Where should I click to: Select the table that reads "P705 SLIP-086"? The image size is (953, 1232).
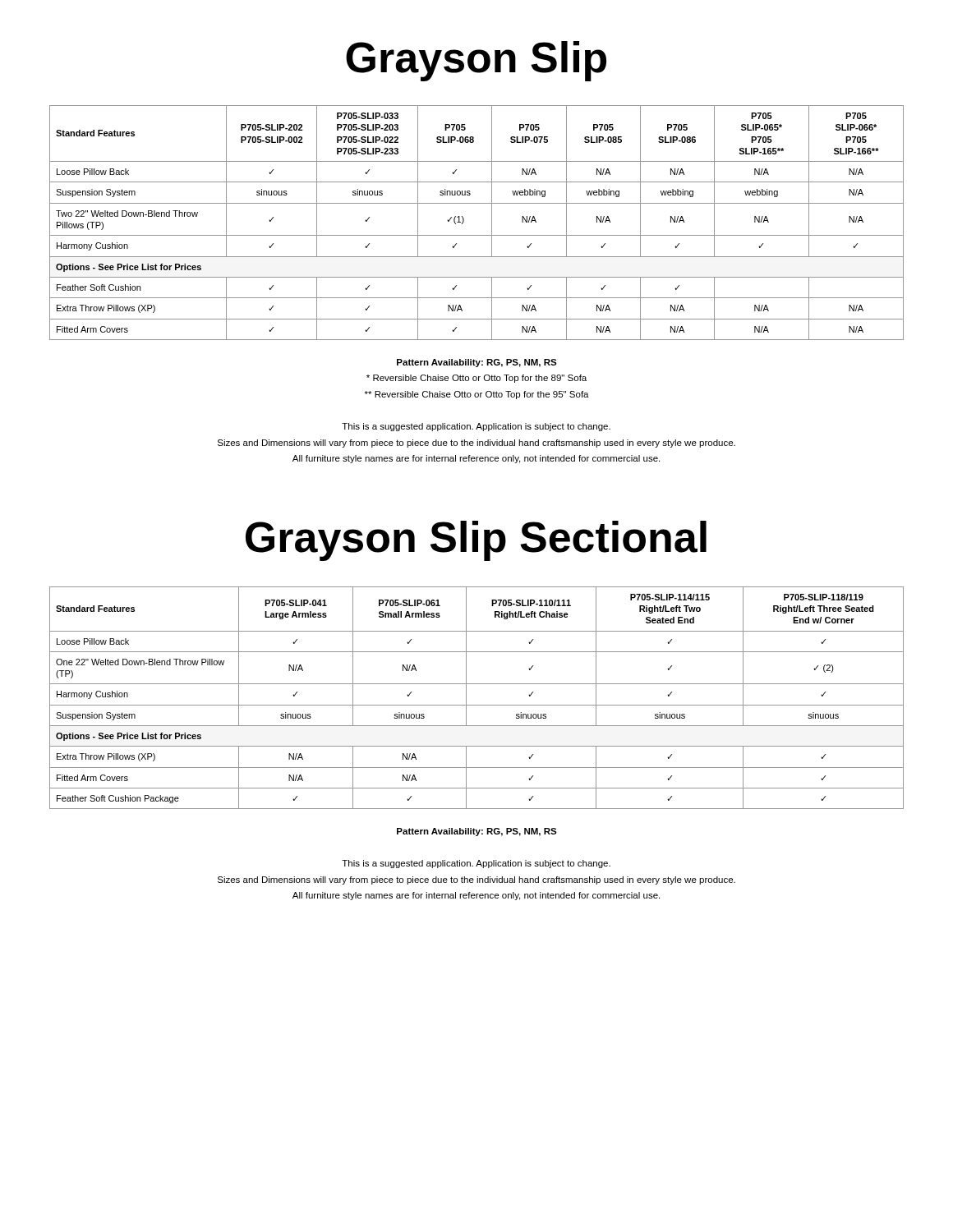[476, 222]
